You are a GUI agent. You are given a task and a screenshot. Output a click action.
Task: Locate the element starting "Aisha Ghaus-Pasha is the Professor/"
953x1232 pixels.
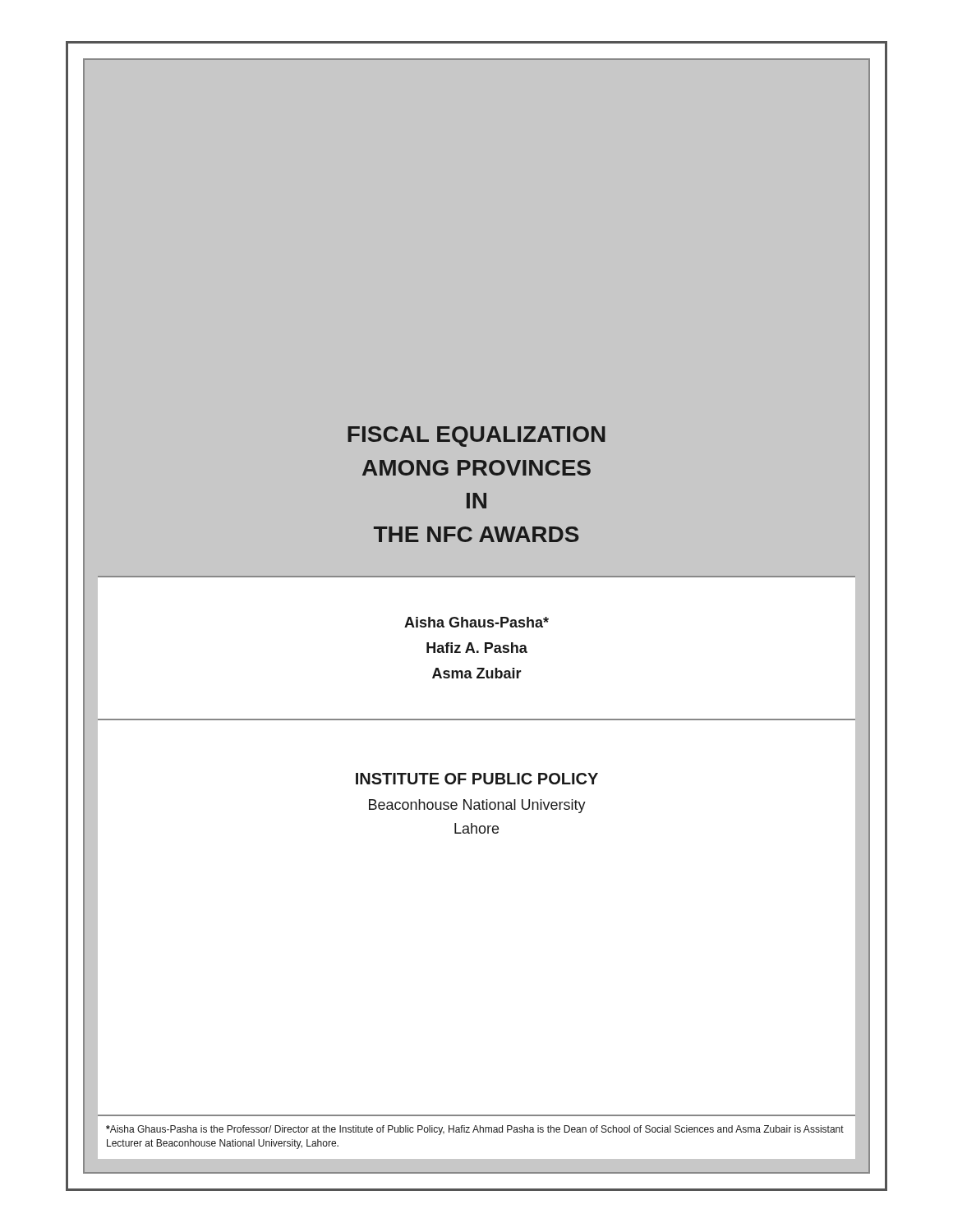click(476, 1137)
